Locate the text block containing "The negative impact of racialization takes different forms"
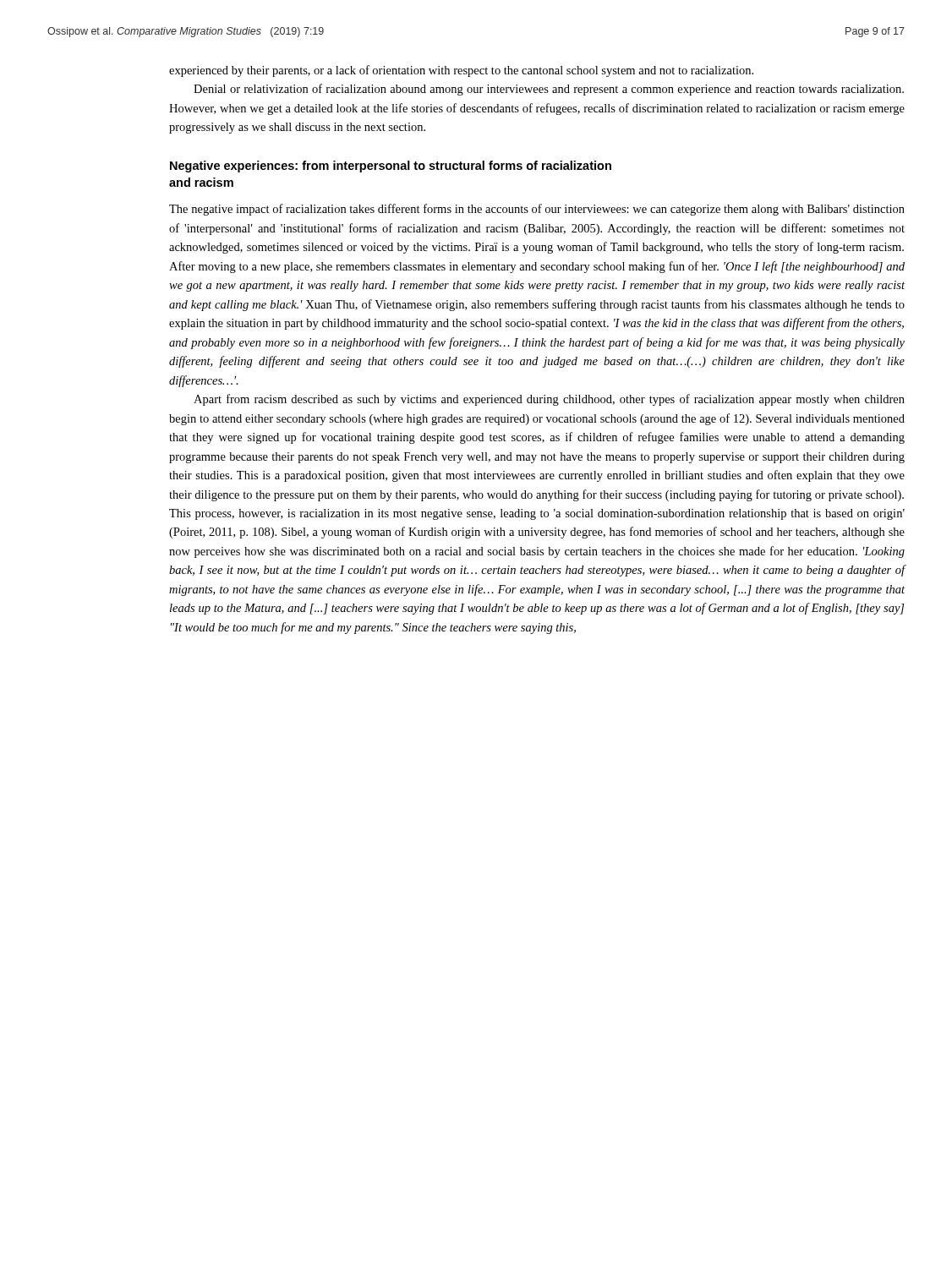The image size is (952, 1268). tap(537, 418)
